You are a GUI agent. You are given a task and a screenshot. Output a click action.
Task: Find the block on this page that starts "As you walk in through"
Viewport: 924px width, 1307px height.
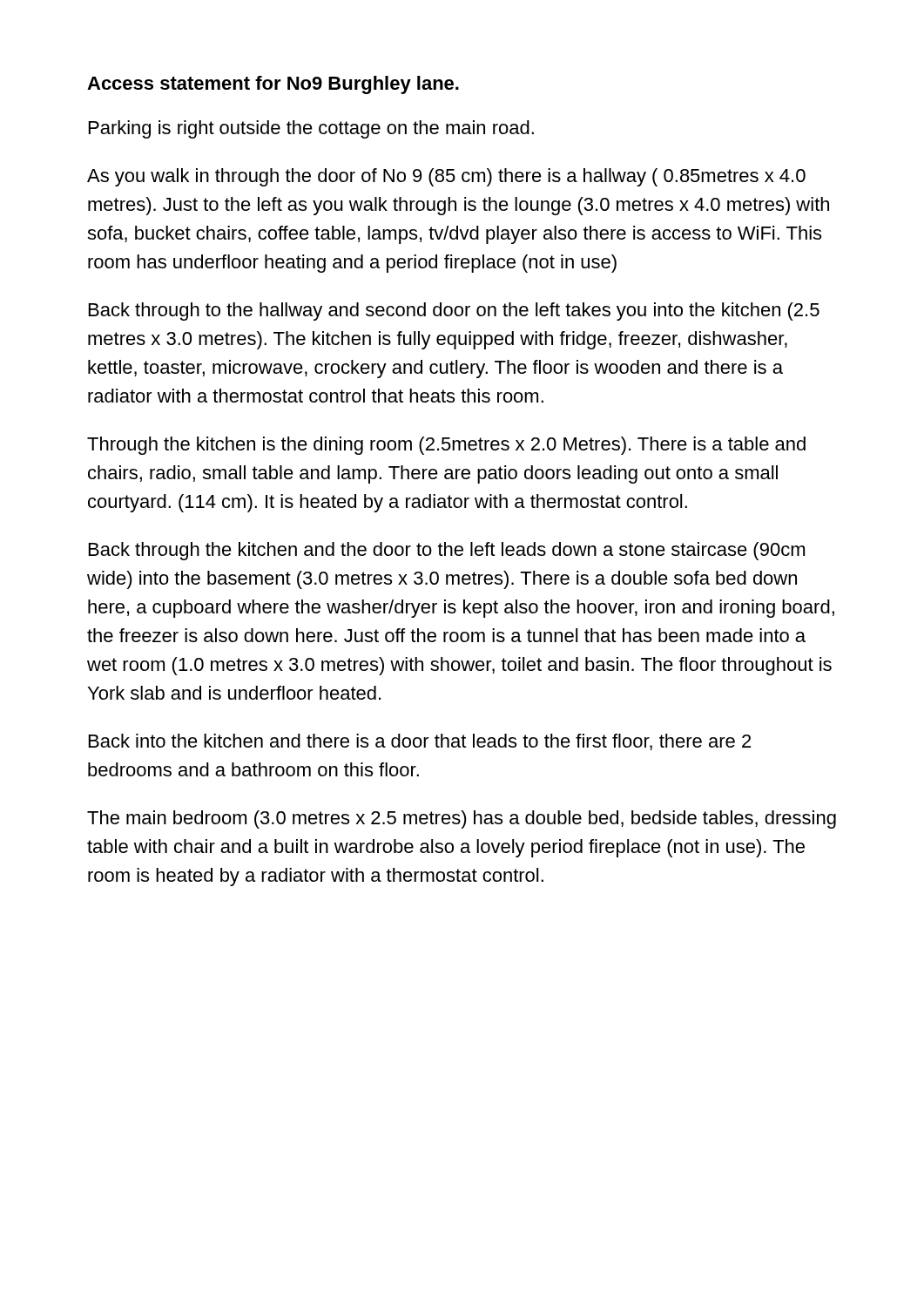(459, 219)
